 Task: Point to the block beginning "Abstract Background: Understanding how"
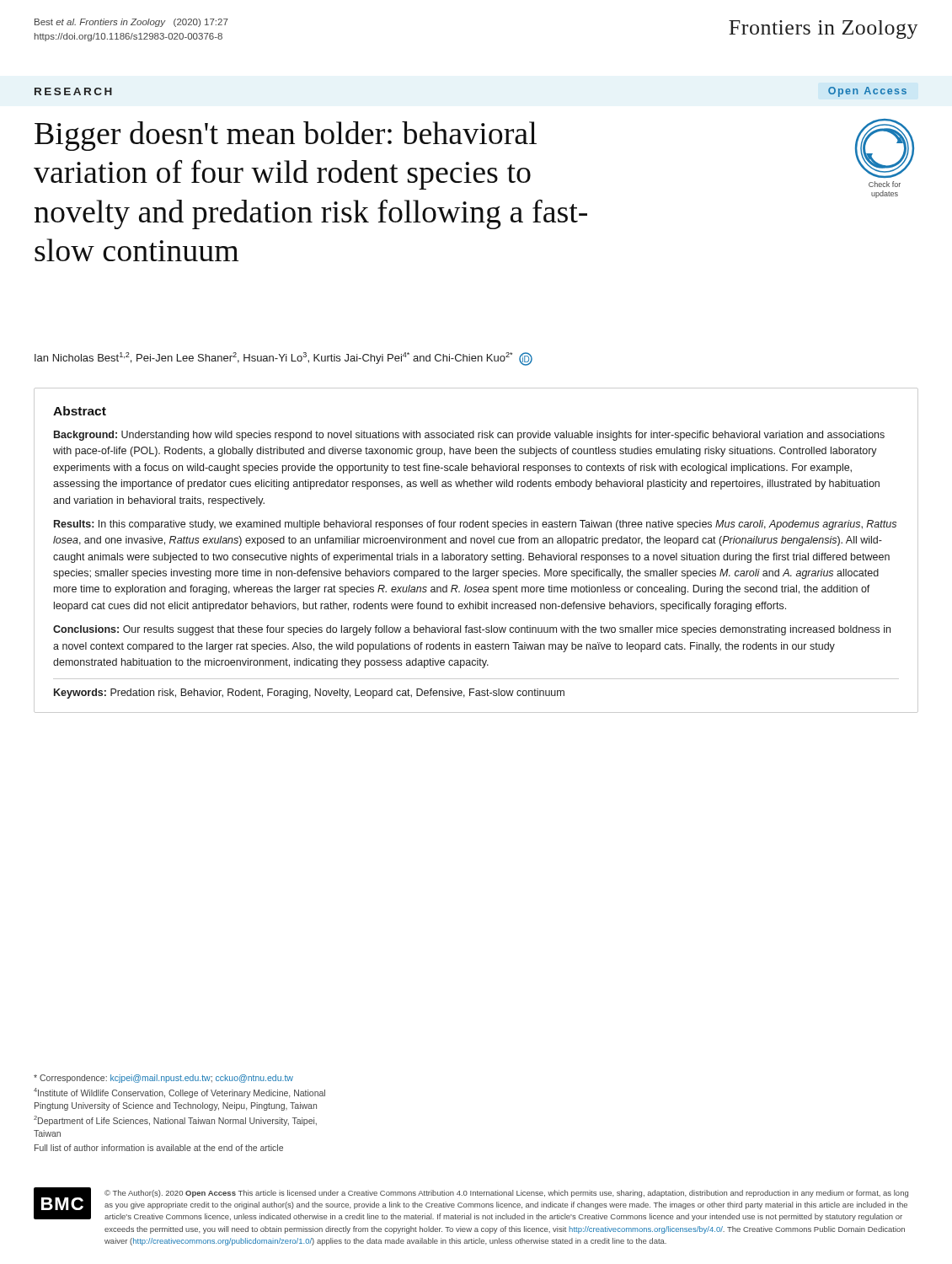point(476,551)
